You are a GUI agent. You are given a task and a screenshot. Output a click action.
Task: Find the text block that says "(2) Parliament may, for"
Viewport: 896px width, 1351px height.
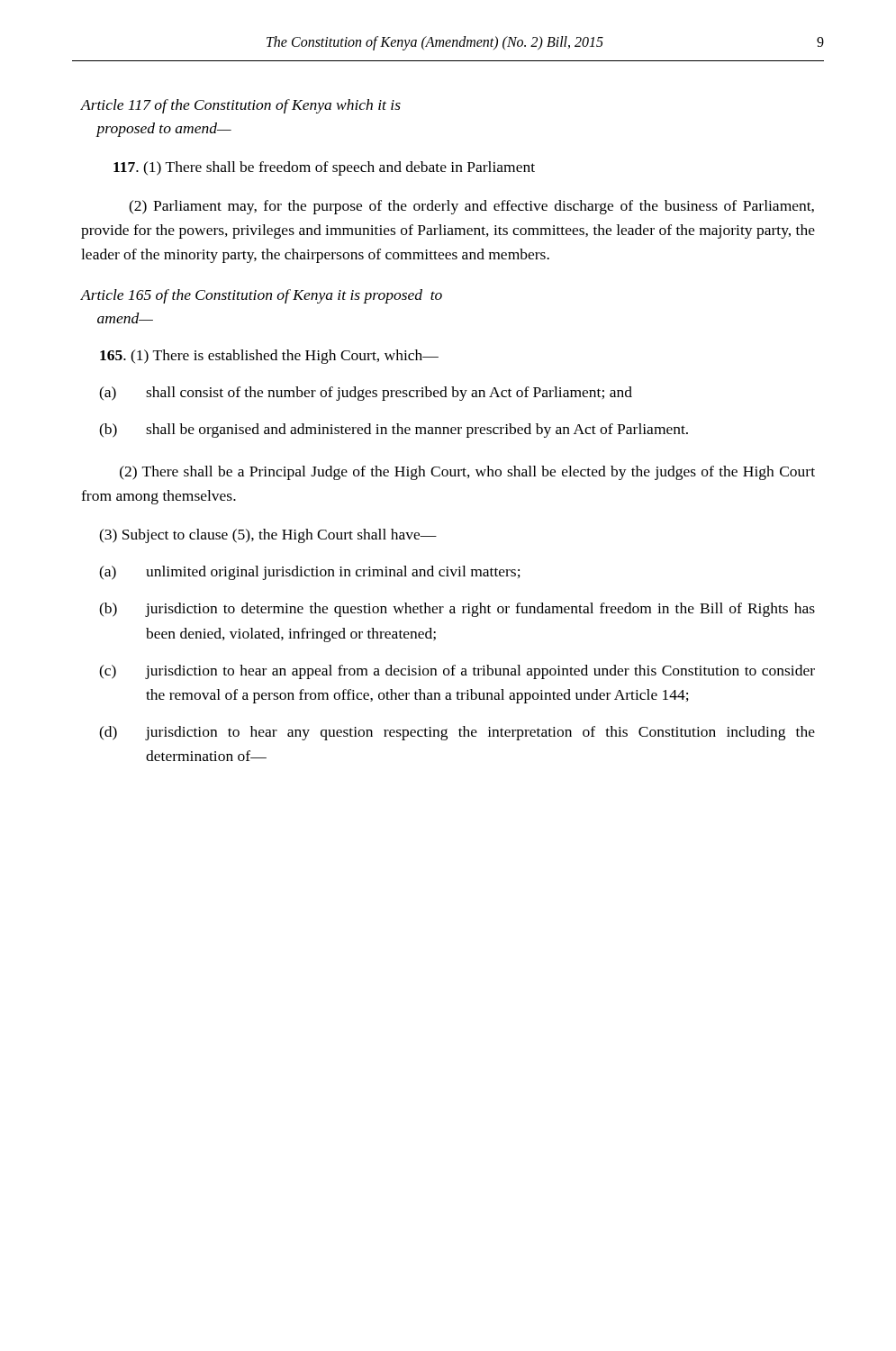(448, 229)
